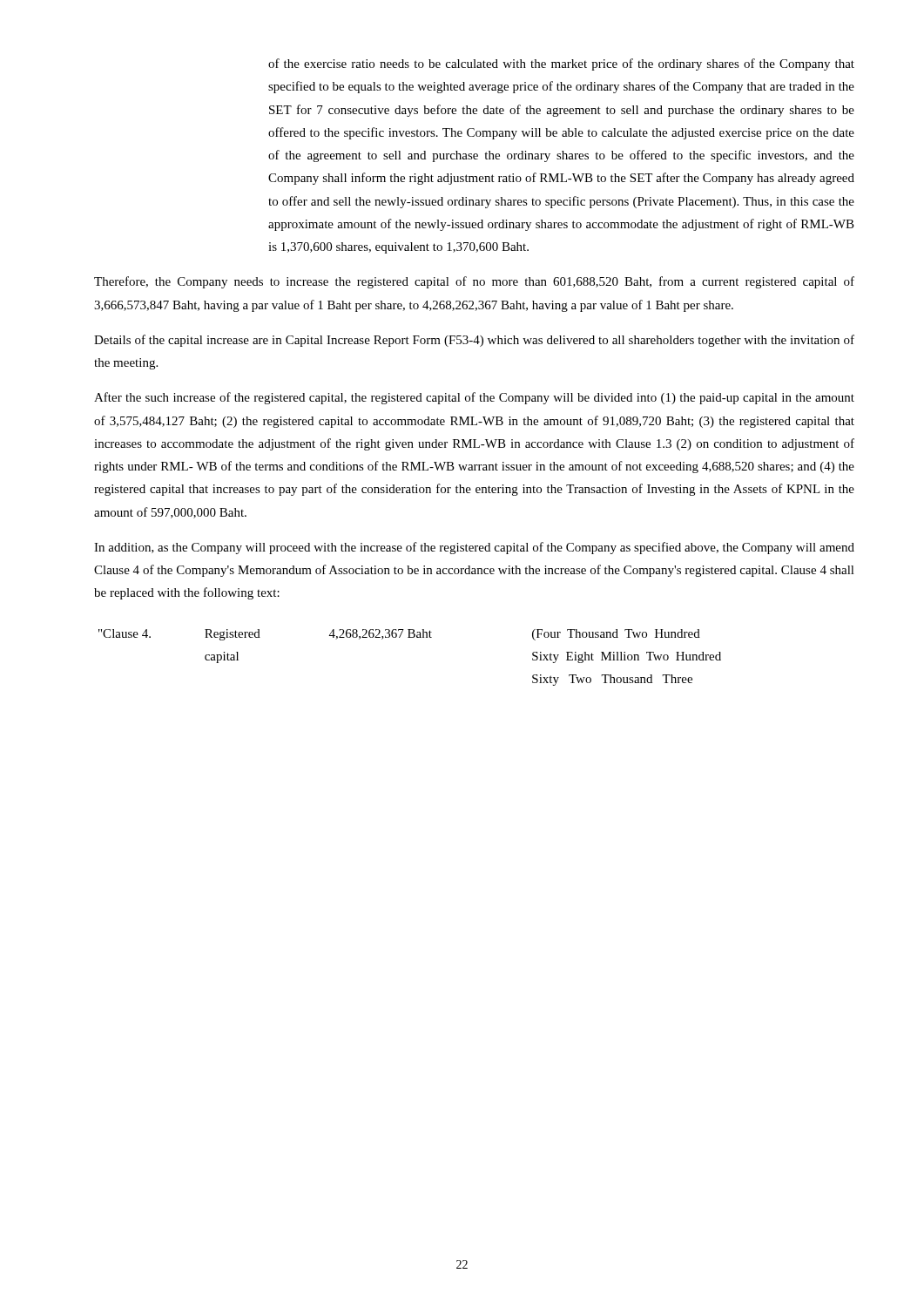Locate the text block that says "After the such increase of the registered"

click(474, 455)
